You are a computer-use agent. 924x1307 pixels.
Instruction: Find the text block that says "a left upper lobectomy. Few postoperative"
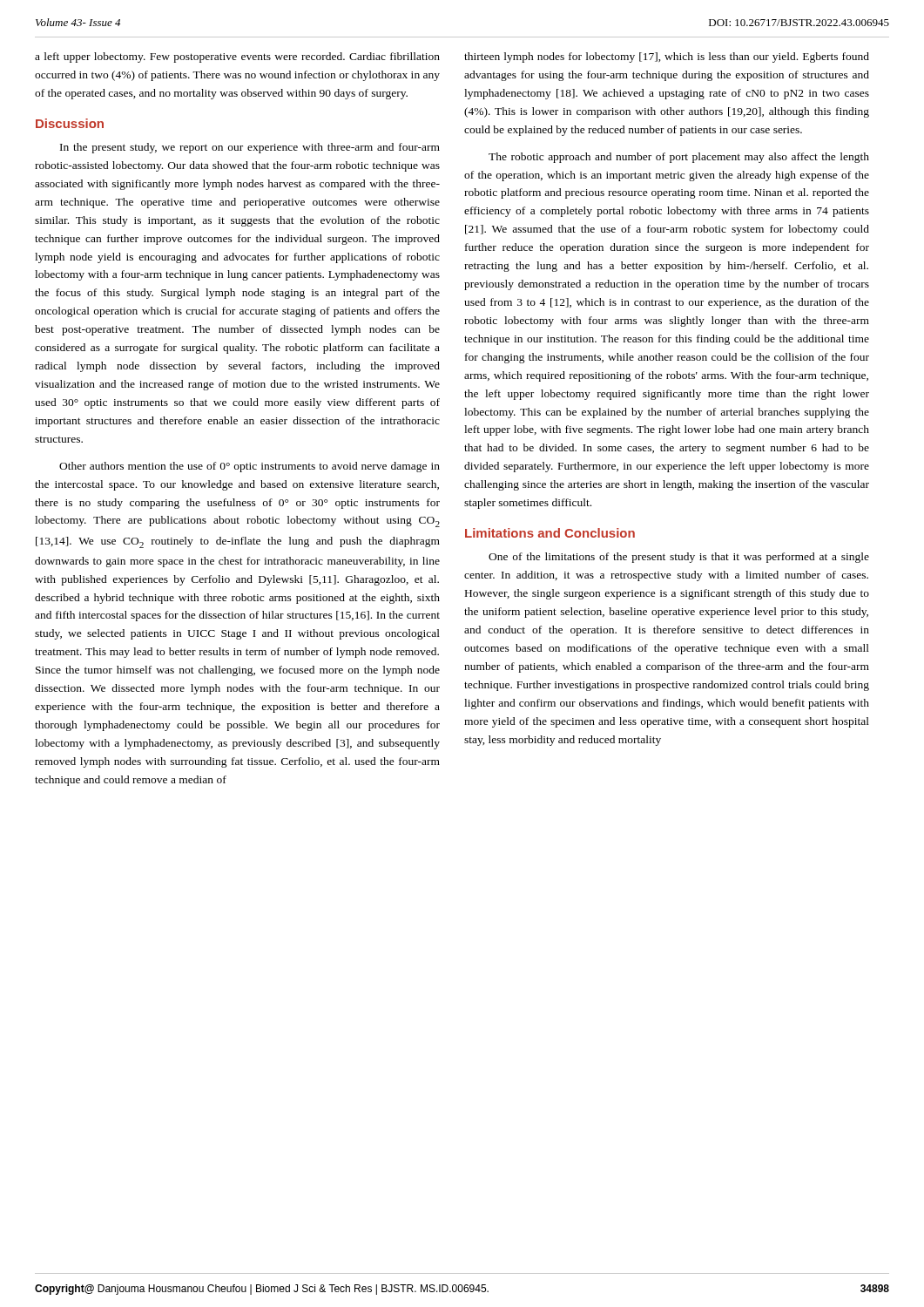coord(237,75)
